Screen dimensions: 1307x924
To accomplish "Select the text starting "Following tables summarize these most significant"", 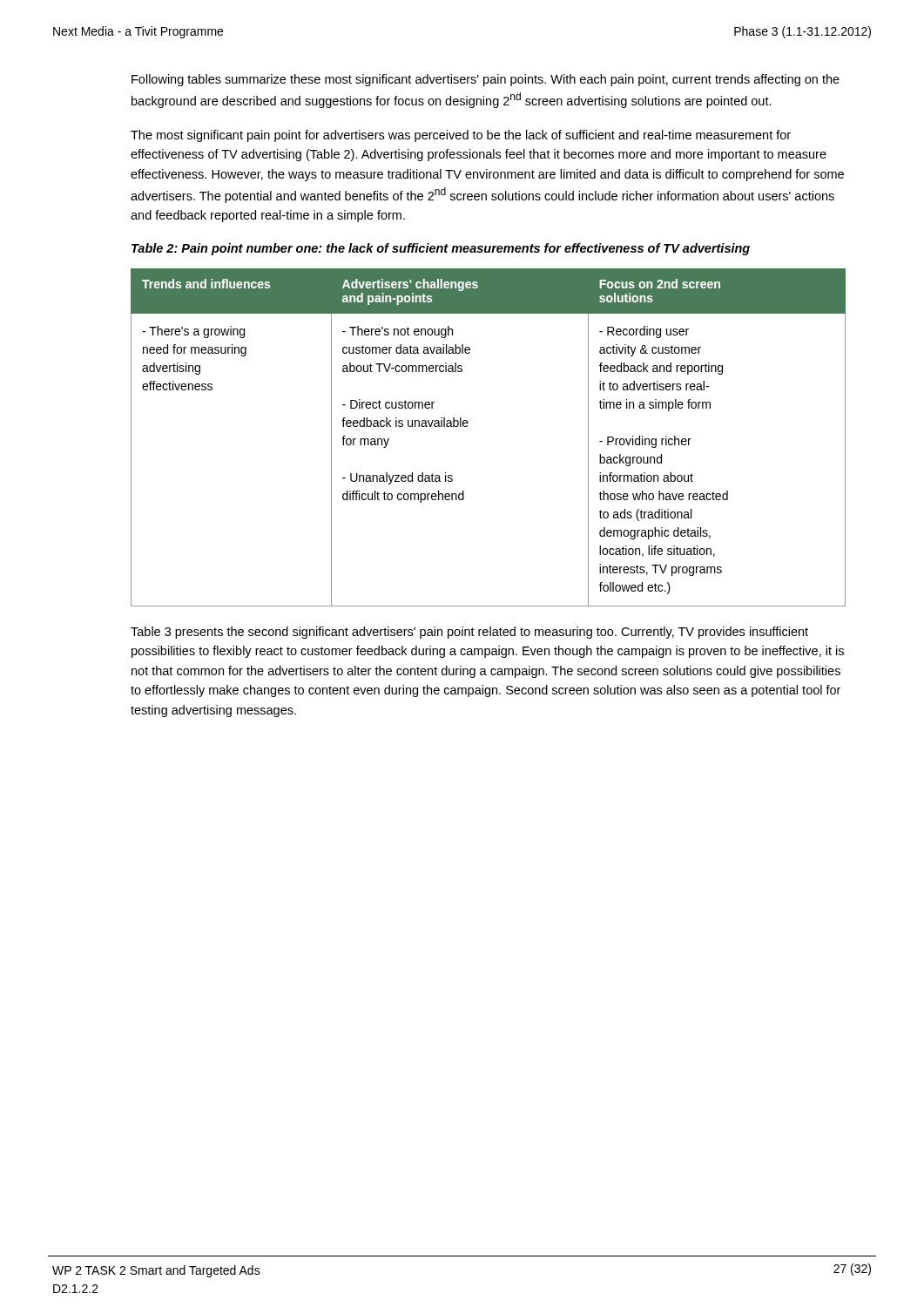I will pos(485,90).
